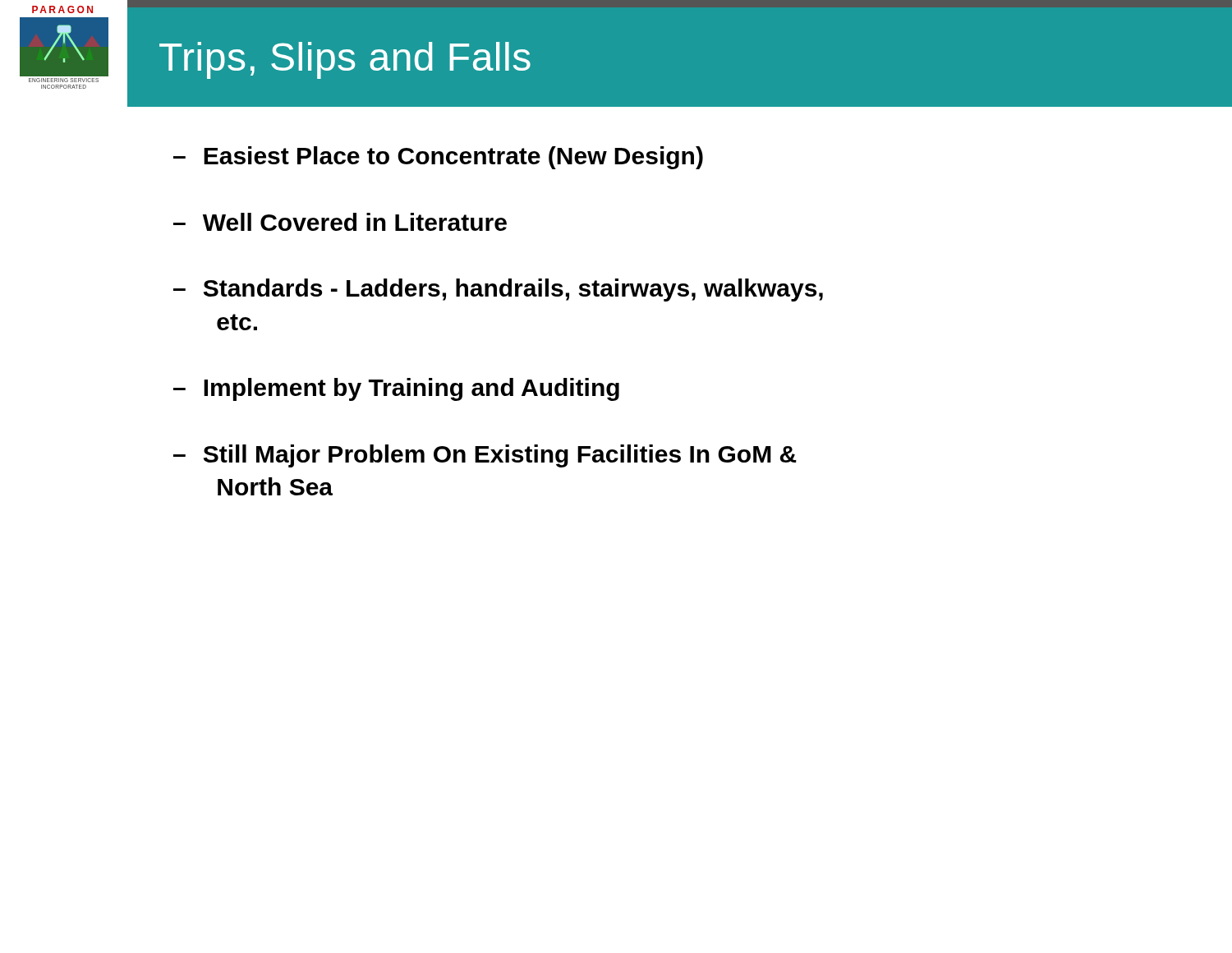Locate the block starting "– Easiest Place to"
Viewport: 1232px width, 953px height.
tap(438, 156)
